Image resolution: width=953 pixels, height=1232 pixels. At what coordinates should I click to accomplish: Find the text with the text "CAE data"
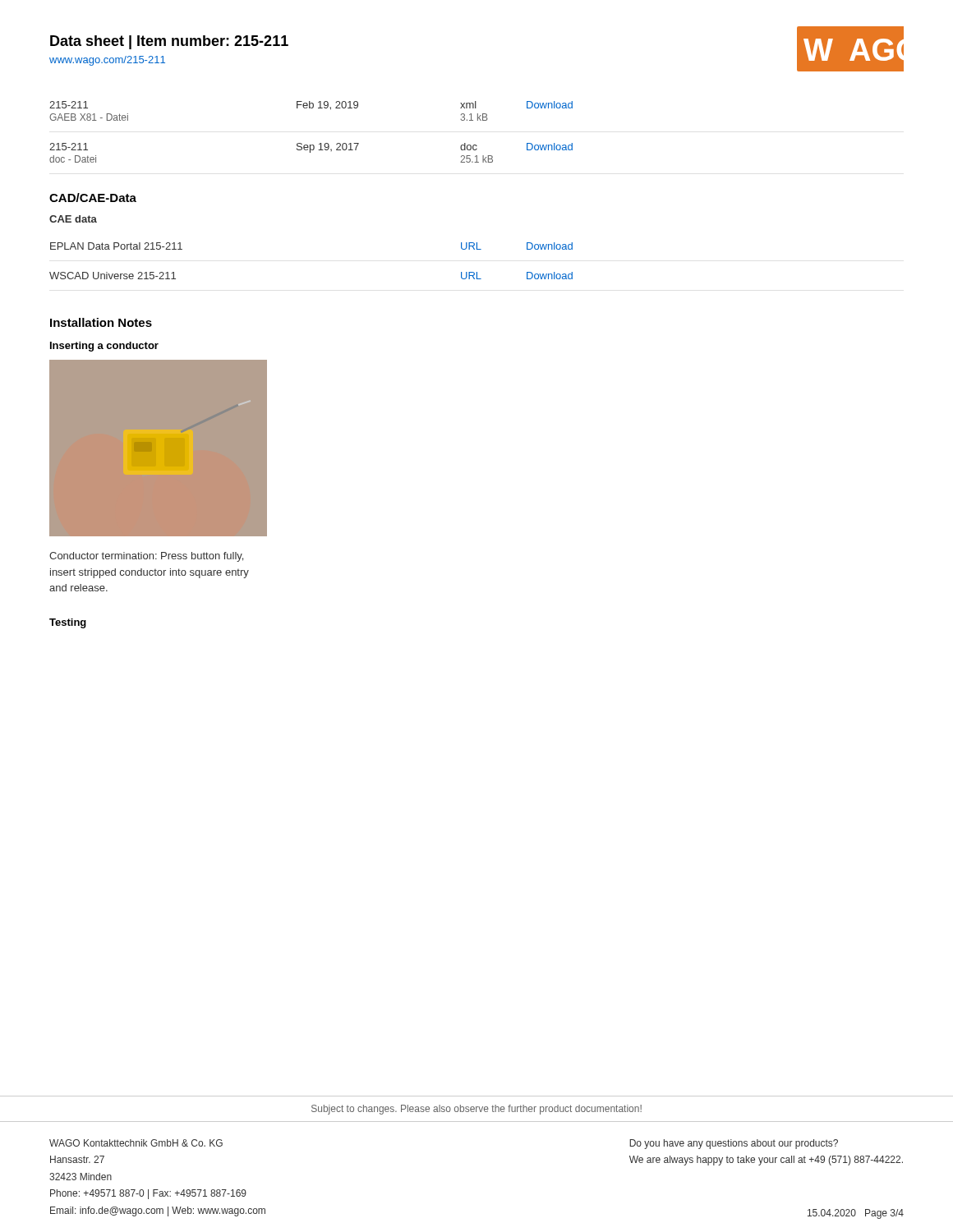click(x=73, y=219)
